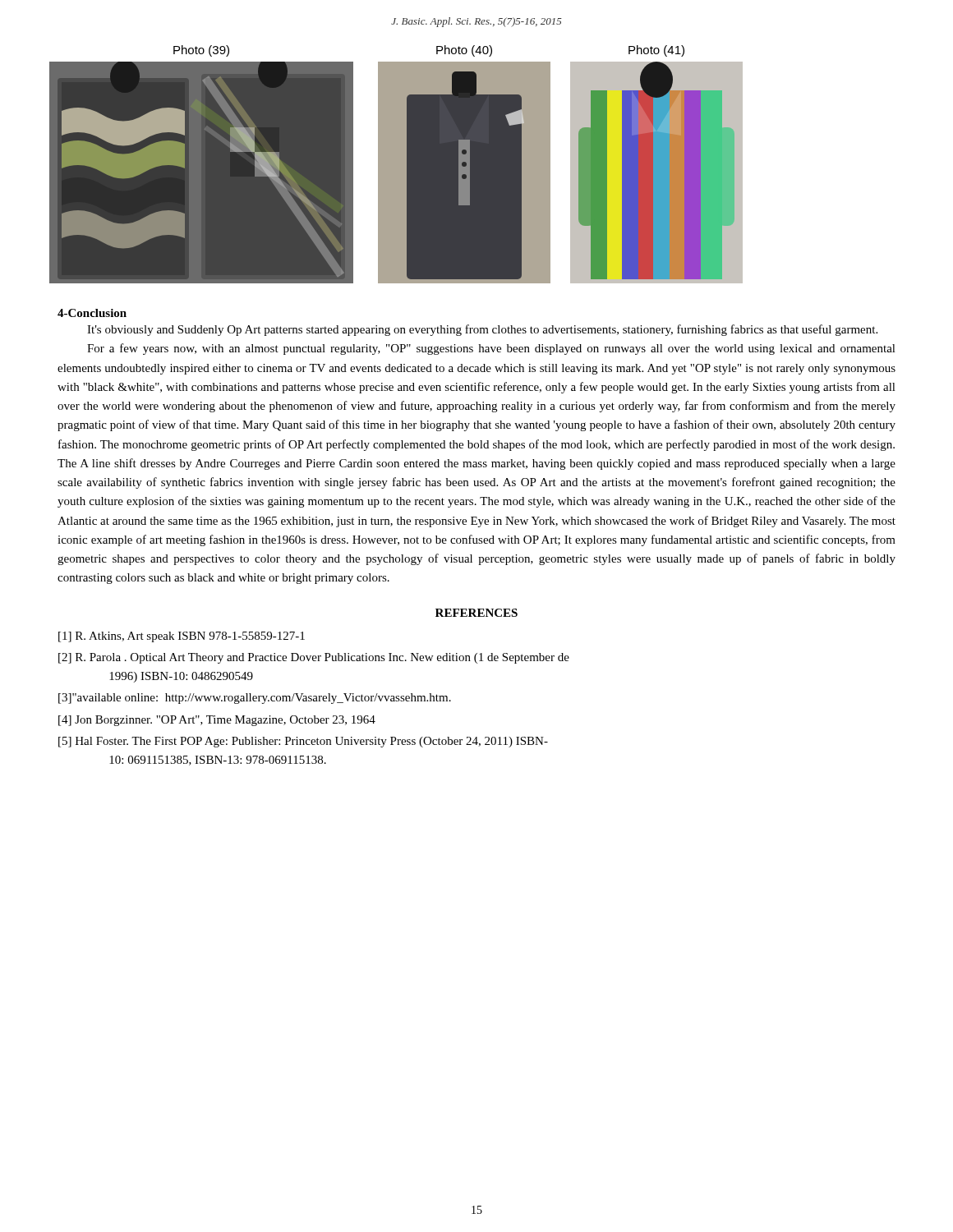Locate the block of text that opens with "[2] R. Parola . Optical"

click(313, 666)
